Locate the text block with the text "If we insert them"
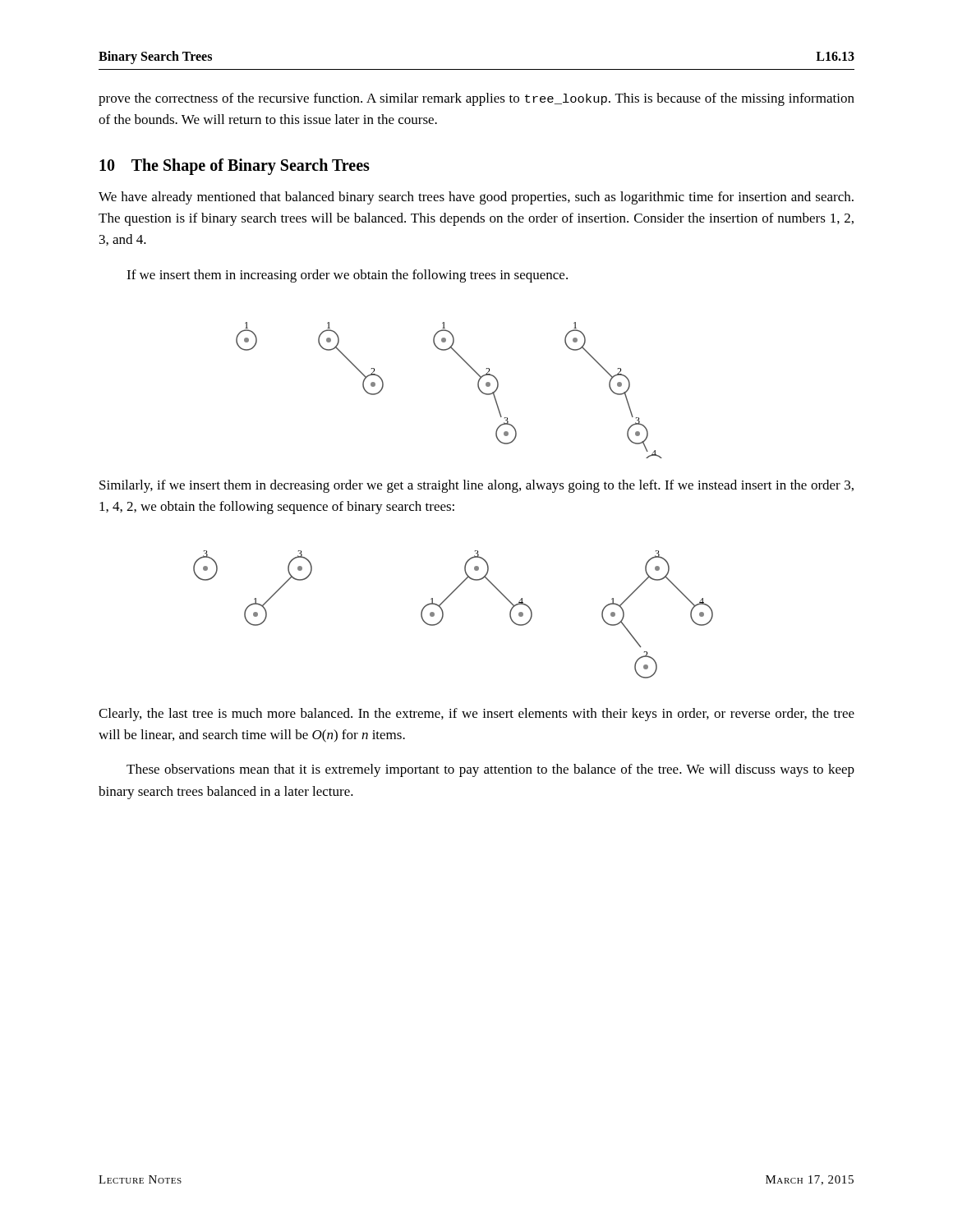 coord(348,274)
